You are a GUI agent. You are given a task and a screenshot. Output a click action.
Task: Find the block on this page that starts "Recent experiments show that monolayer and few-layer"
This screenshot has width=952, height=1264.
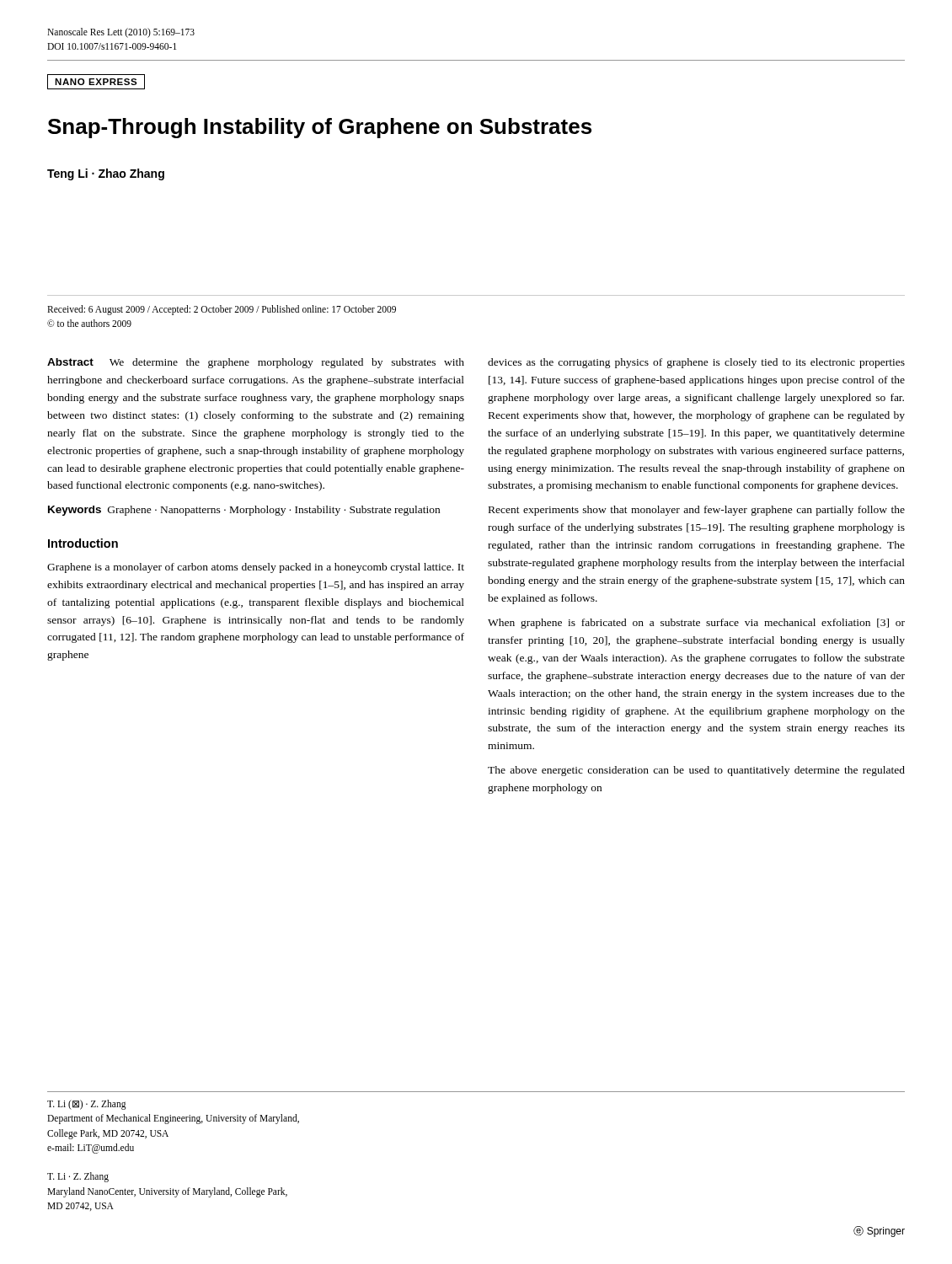click(696, 554)
